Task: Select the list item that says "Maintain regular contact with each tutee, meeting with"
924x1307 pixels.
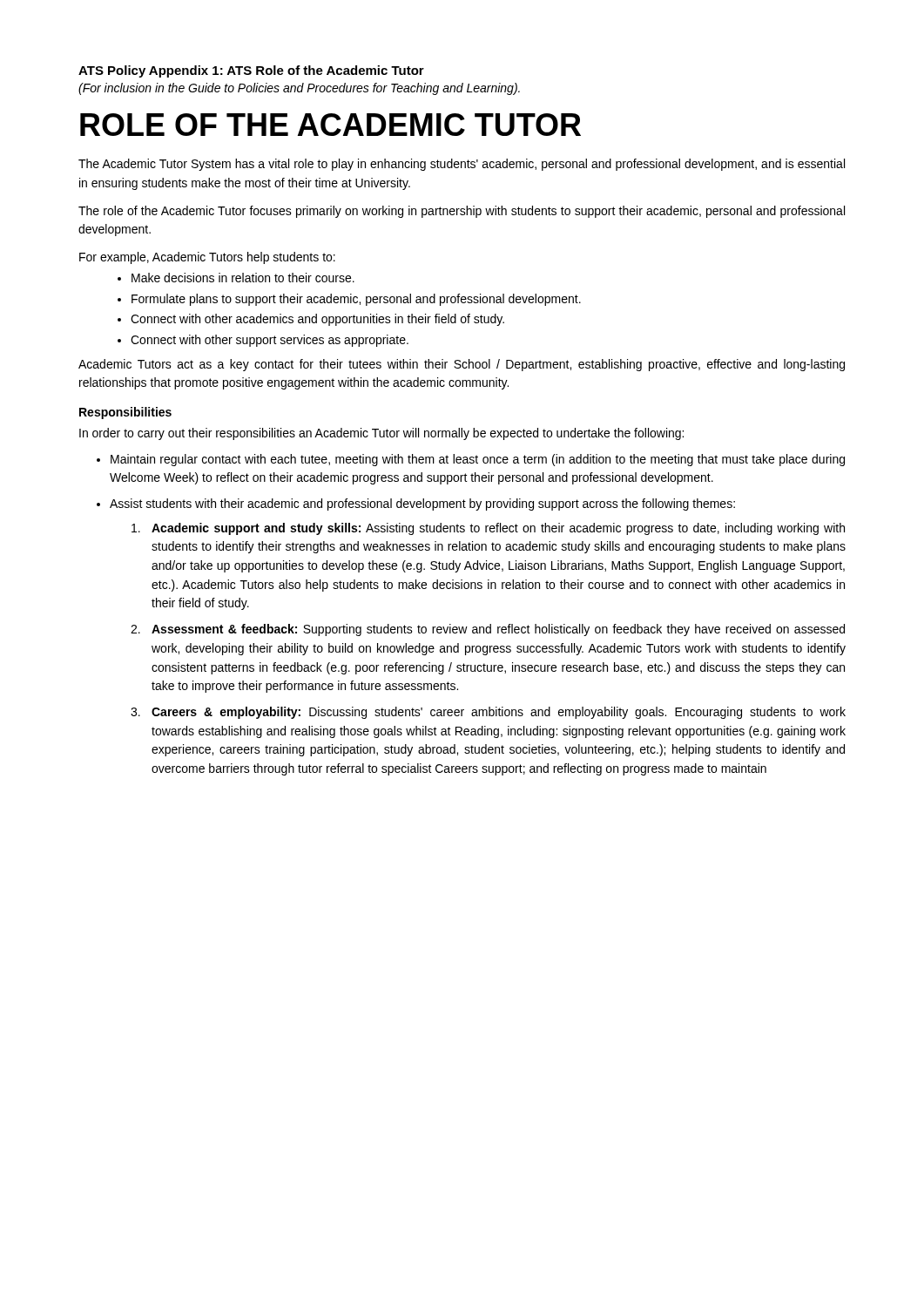Action: 478,468
